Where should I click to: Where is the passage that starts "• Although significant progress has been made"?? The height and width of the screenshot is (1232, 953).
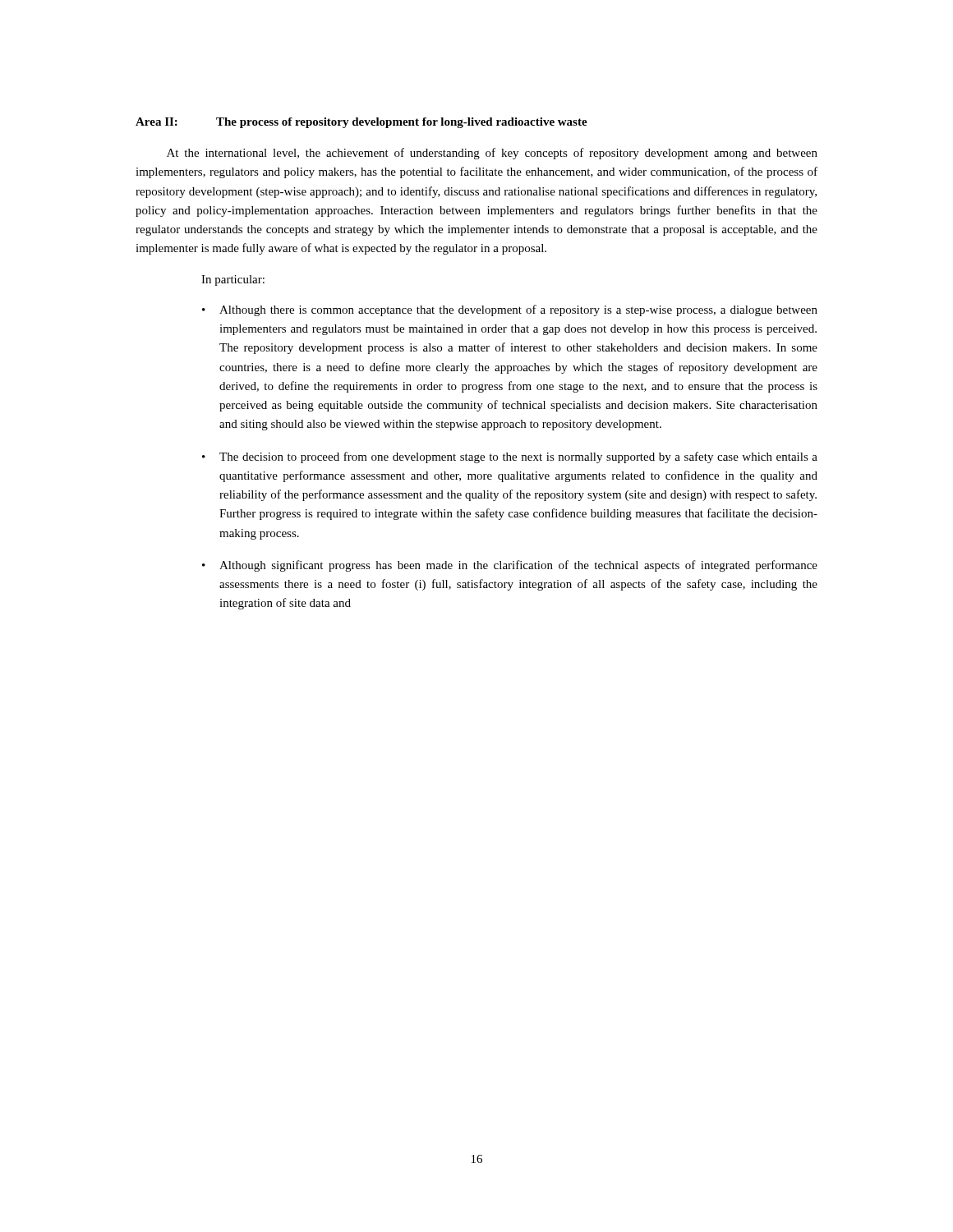[509, 585]
